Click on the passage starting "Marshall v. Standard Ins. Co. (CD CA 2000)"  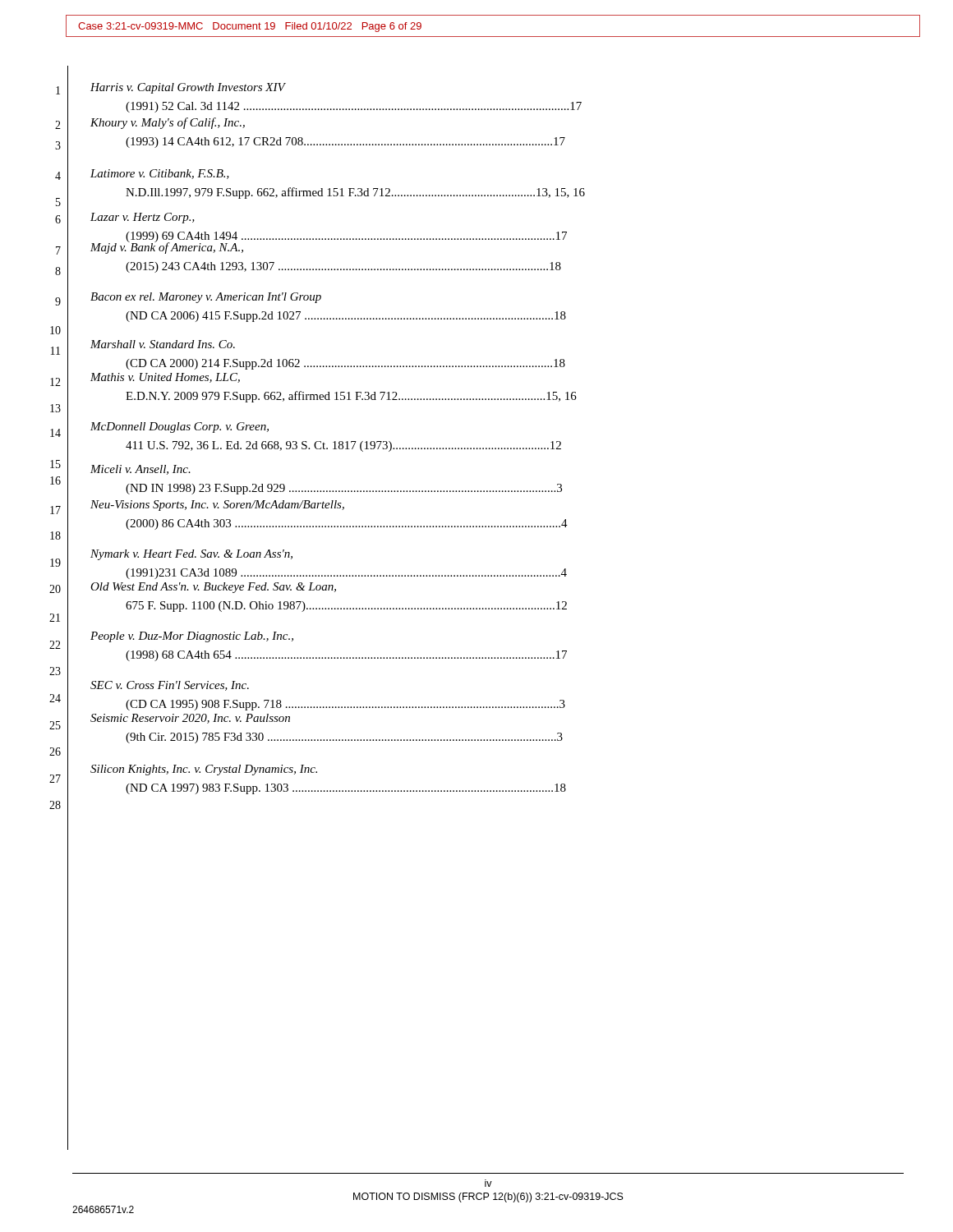tap(495, 354)
